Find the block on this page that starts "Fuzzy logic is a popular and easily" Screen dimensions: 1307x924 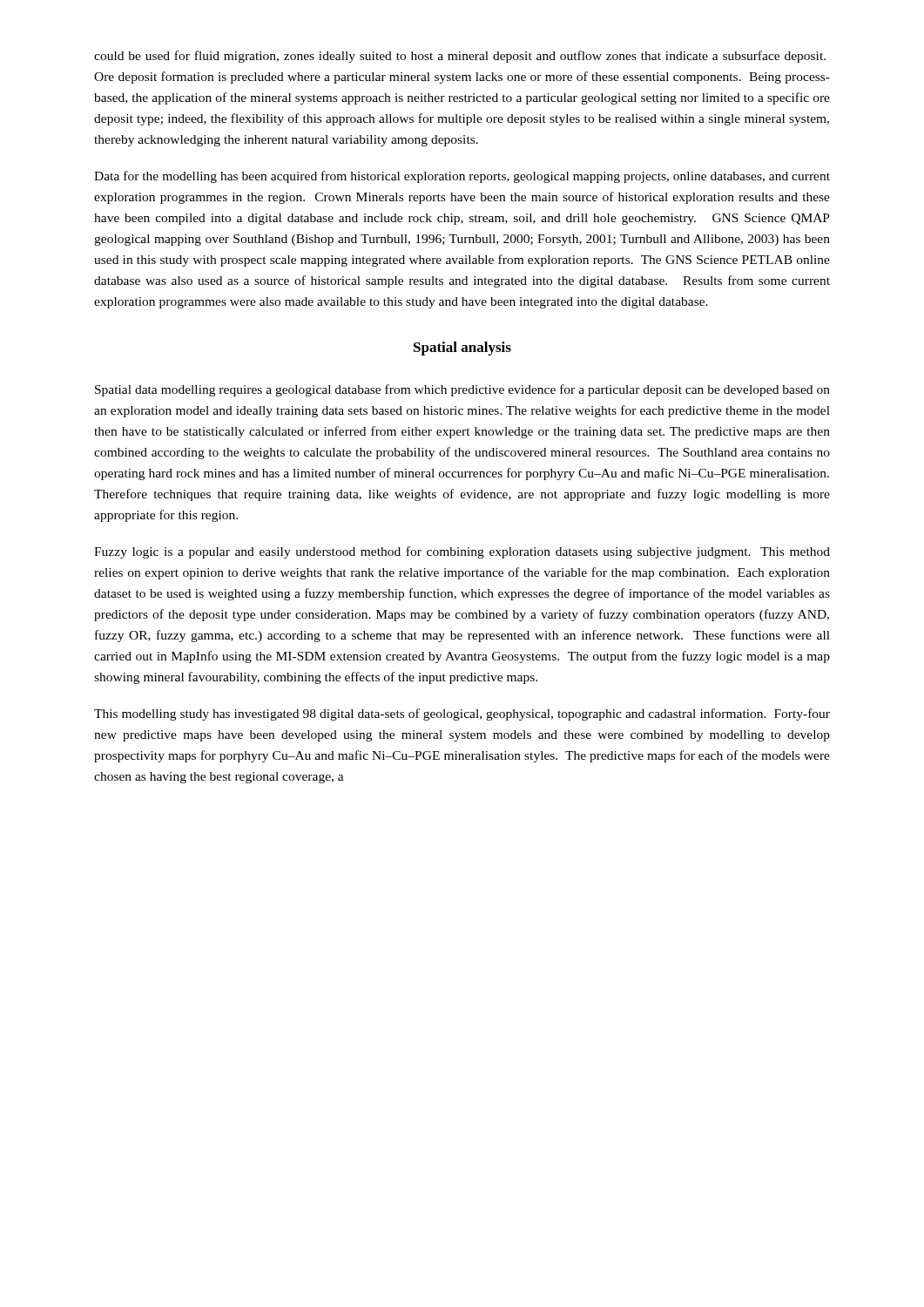click(462, 614)
